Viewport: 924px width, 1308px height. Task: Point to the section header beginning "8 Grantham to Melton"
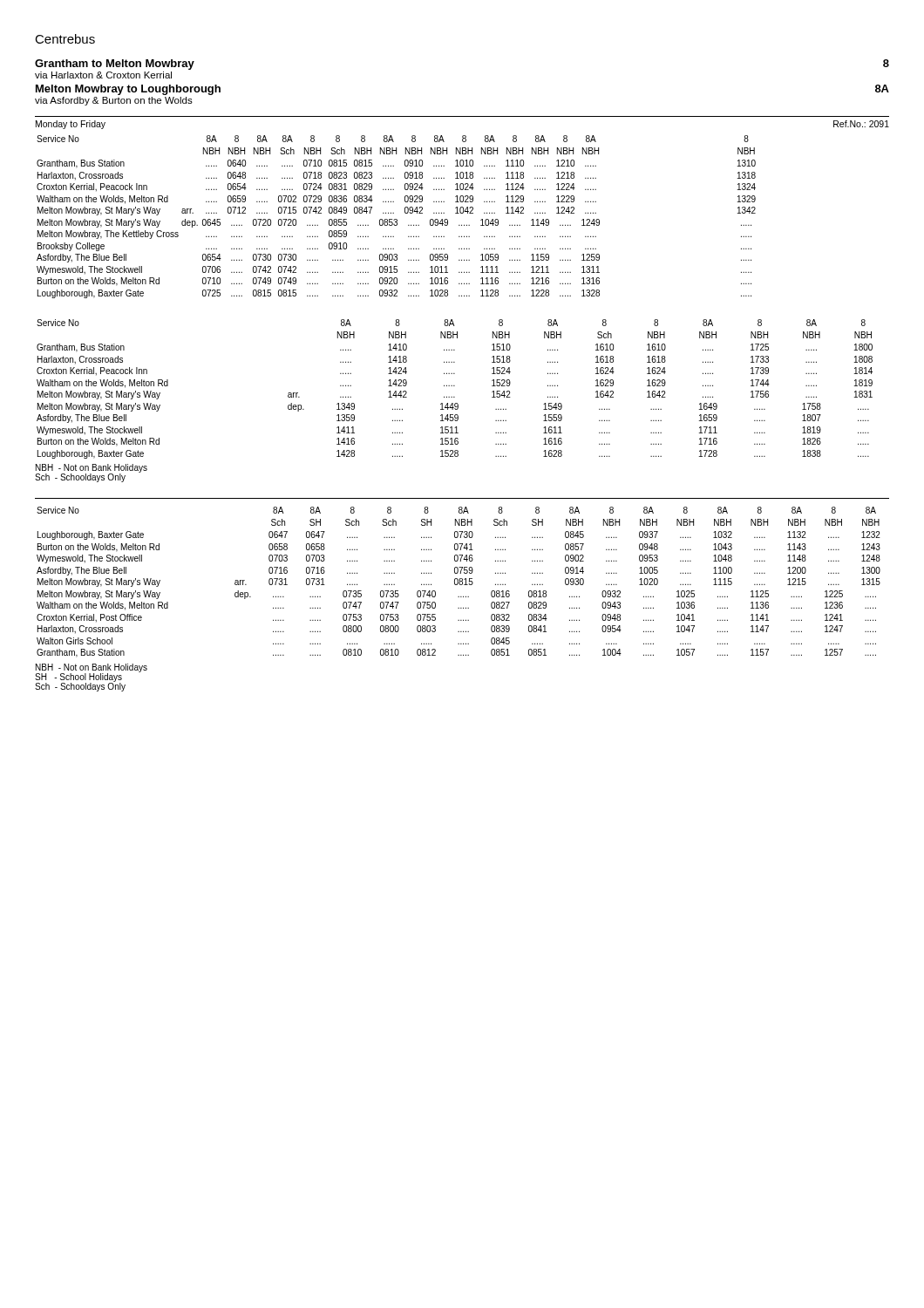[x=118, y=64]
